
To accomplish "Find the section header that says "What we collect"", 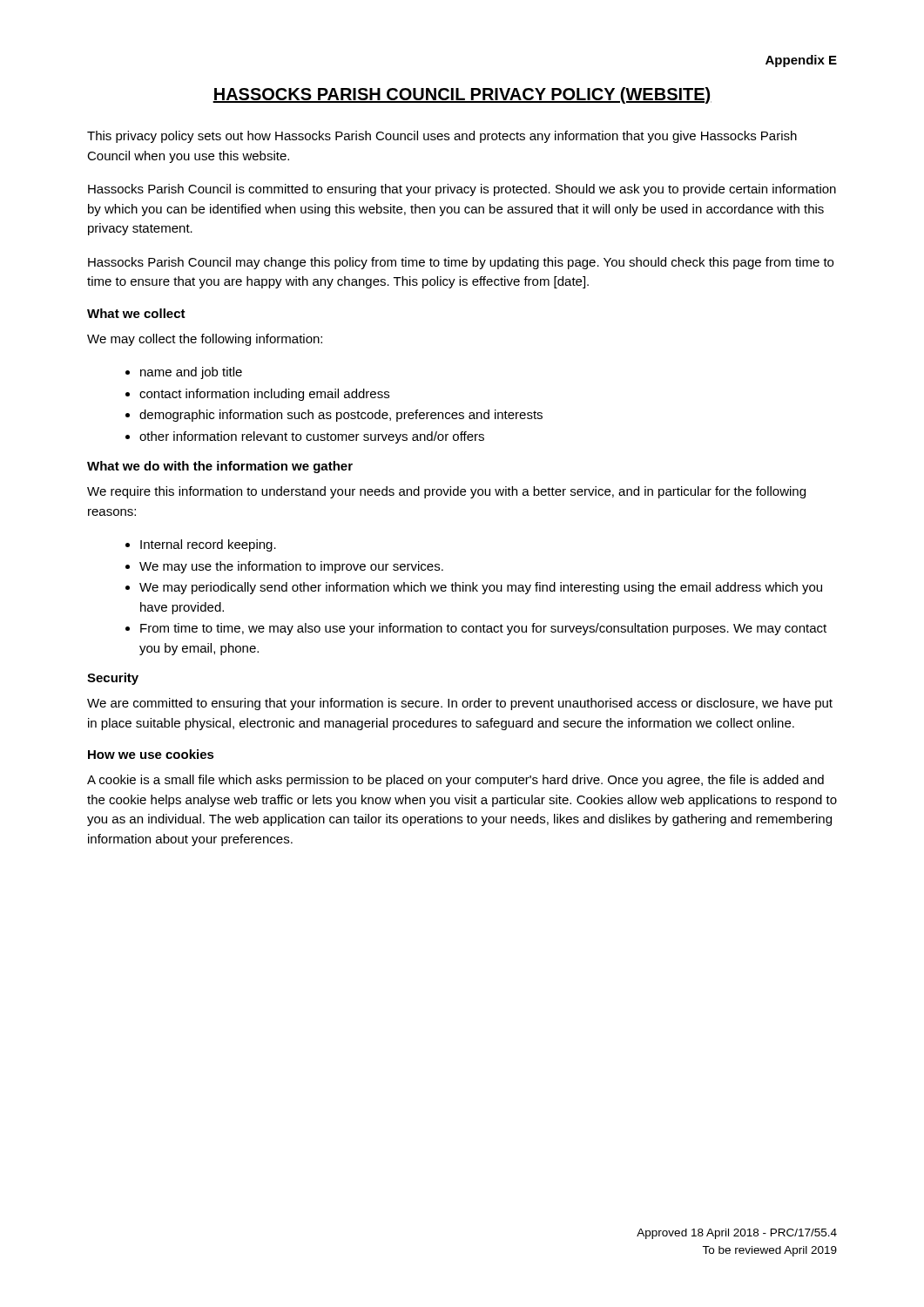I will click(x=136, y=313).
